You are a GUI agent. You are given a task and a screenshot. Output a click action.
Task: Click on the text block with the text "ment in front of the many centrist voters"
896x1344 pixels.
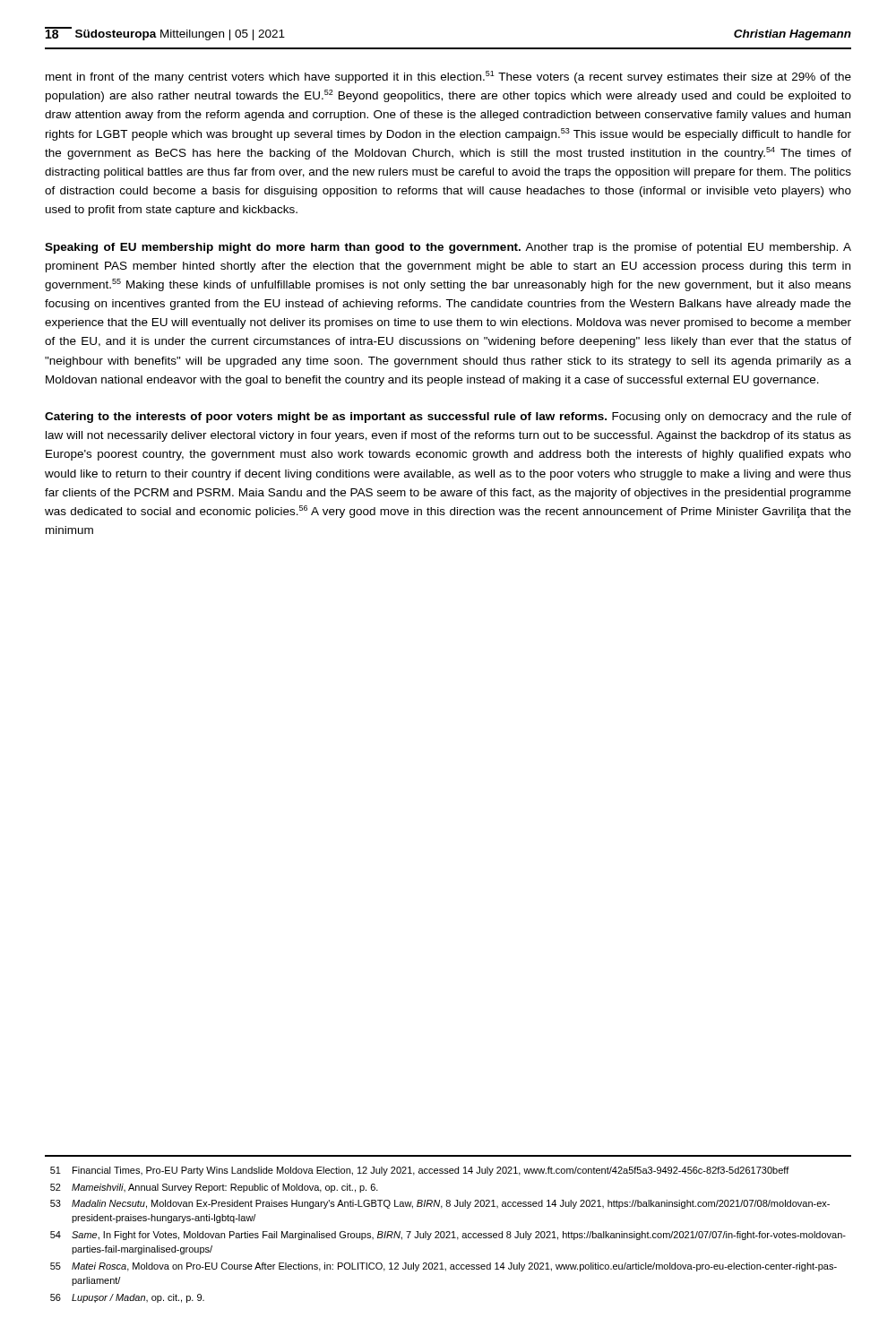pos(448,143)
